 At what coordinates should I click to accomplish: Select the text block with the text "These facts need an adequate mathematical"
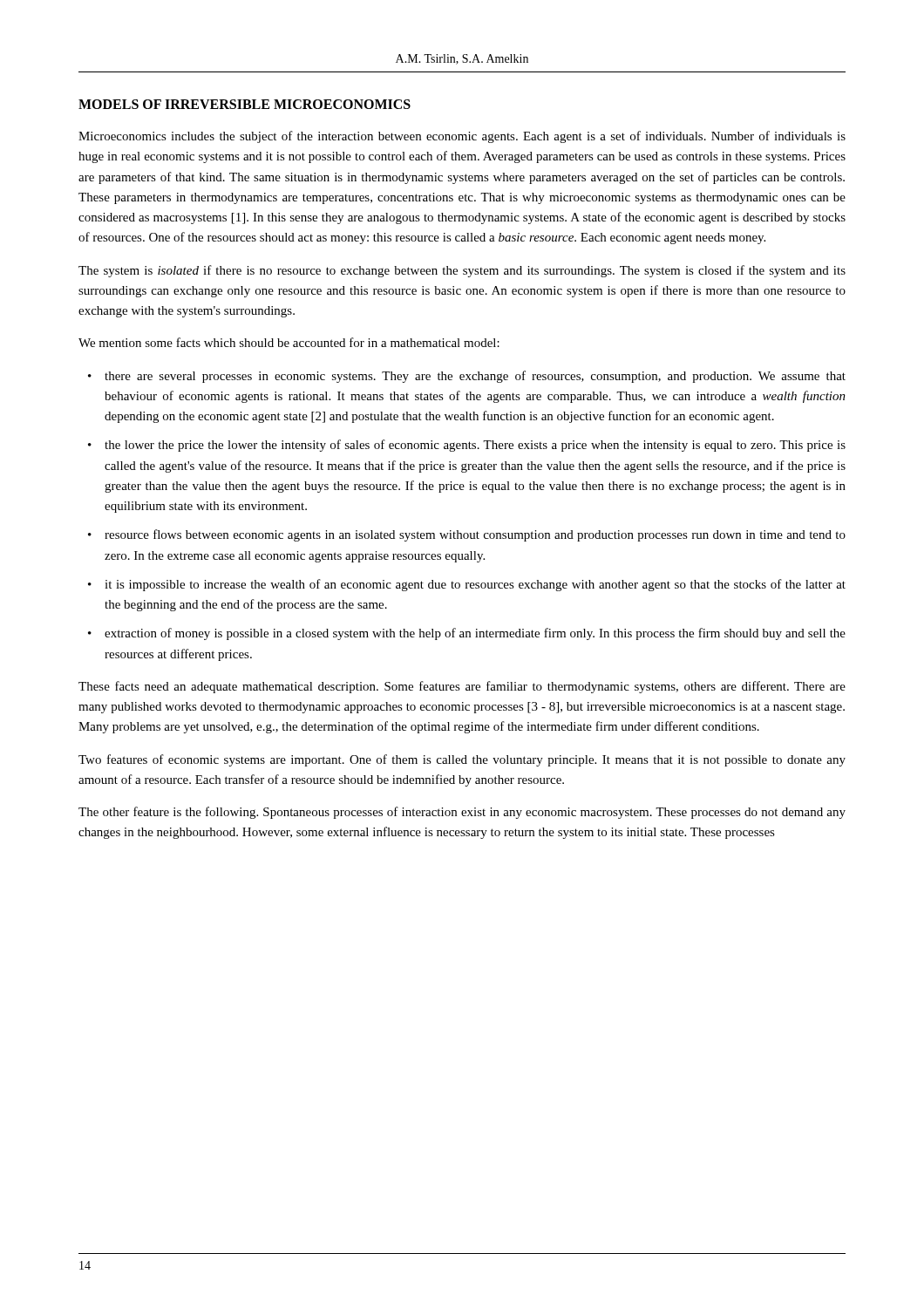462,706
